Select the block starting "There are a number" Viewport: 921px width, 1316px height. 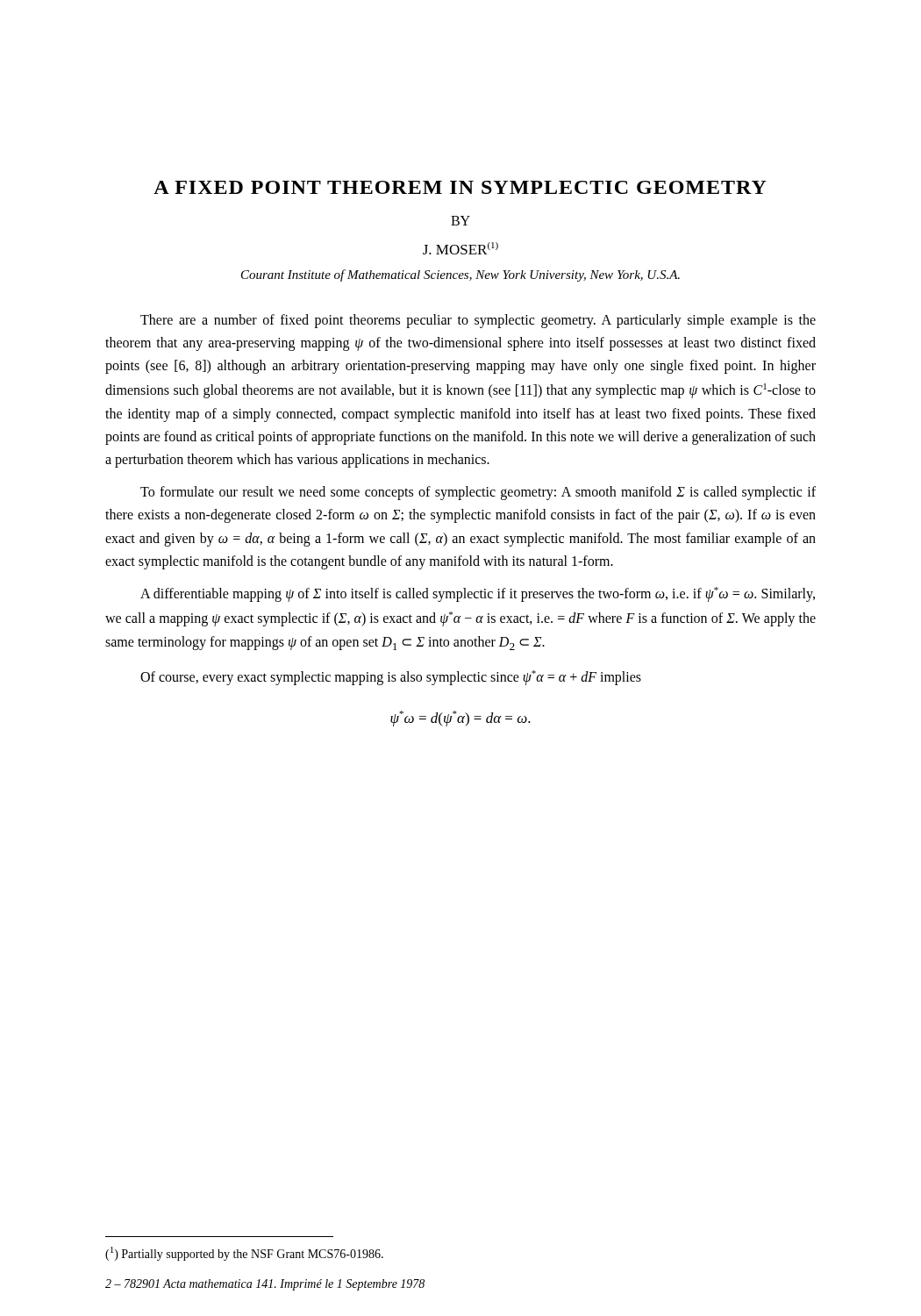(460, 390)
